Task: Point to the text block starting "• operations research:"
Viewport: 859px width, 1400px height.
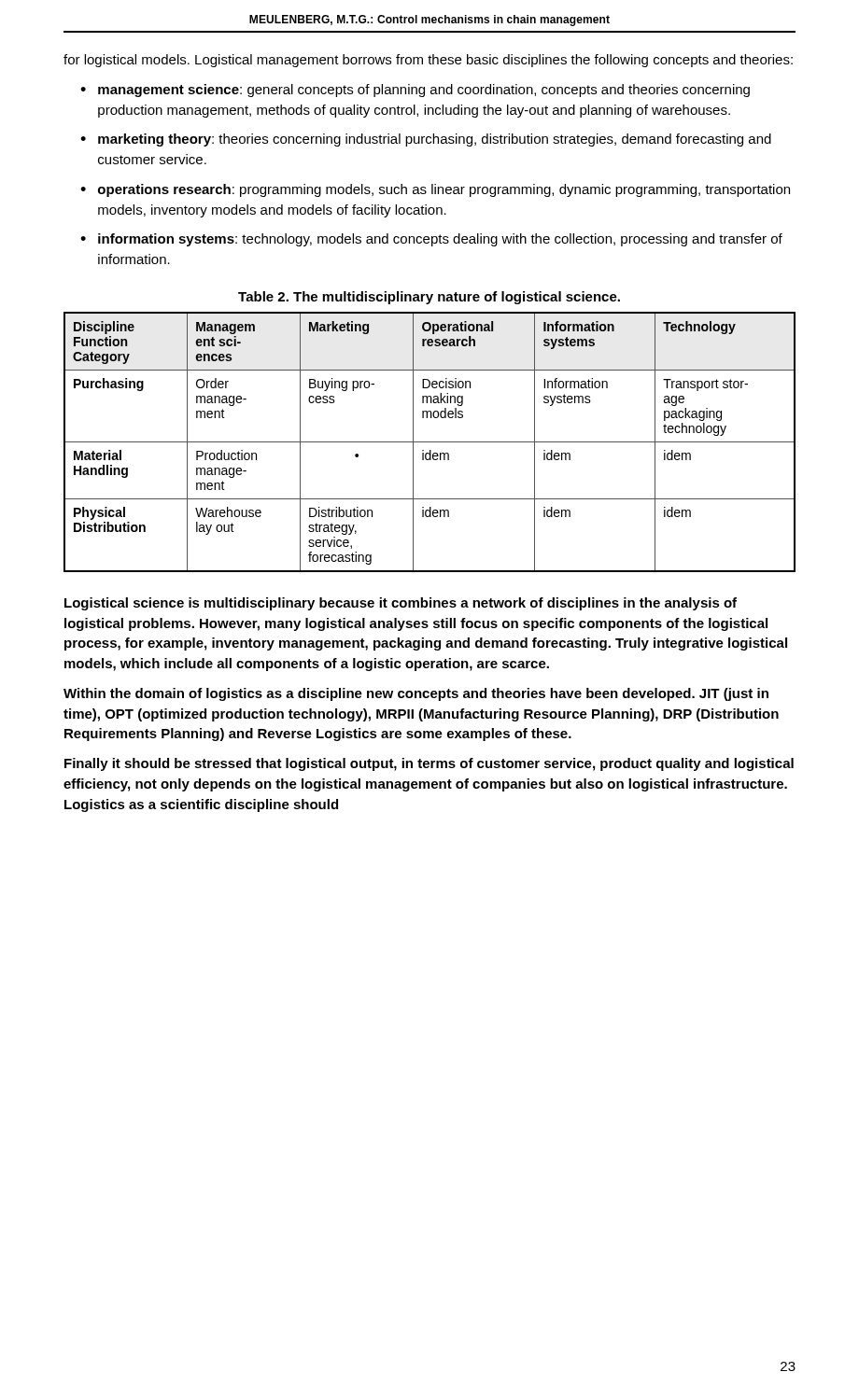Action: pos(438,199)
